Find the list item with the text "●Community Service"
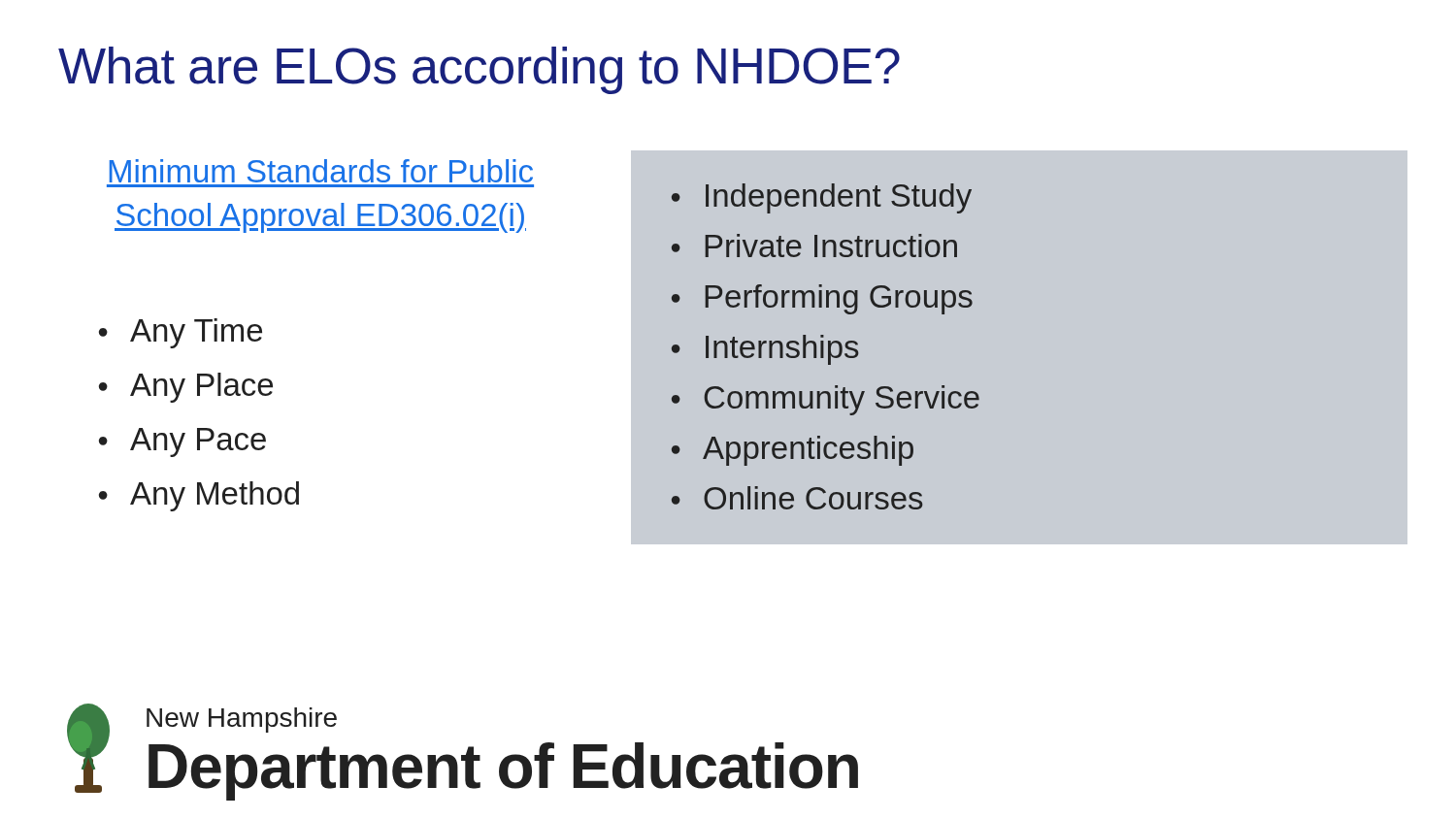The height and width of the screenshot is (819, 1456). coord(825,397)
